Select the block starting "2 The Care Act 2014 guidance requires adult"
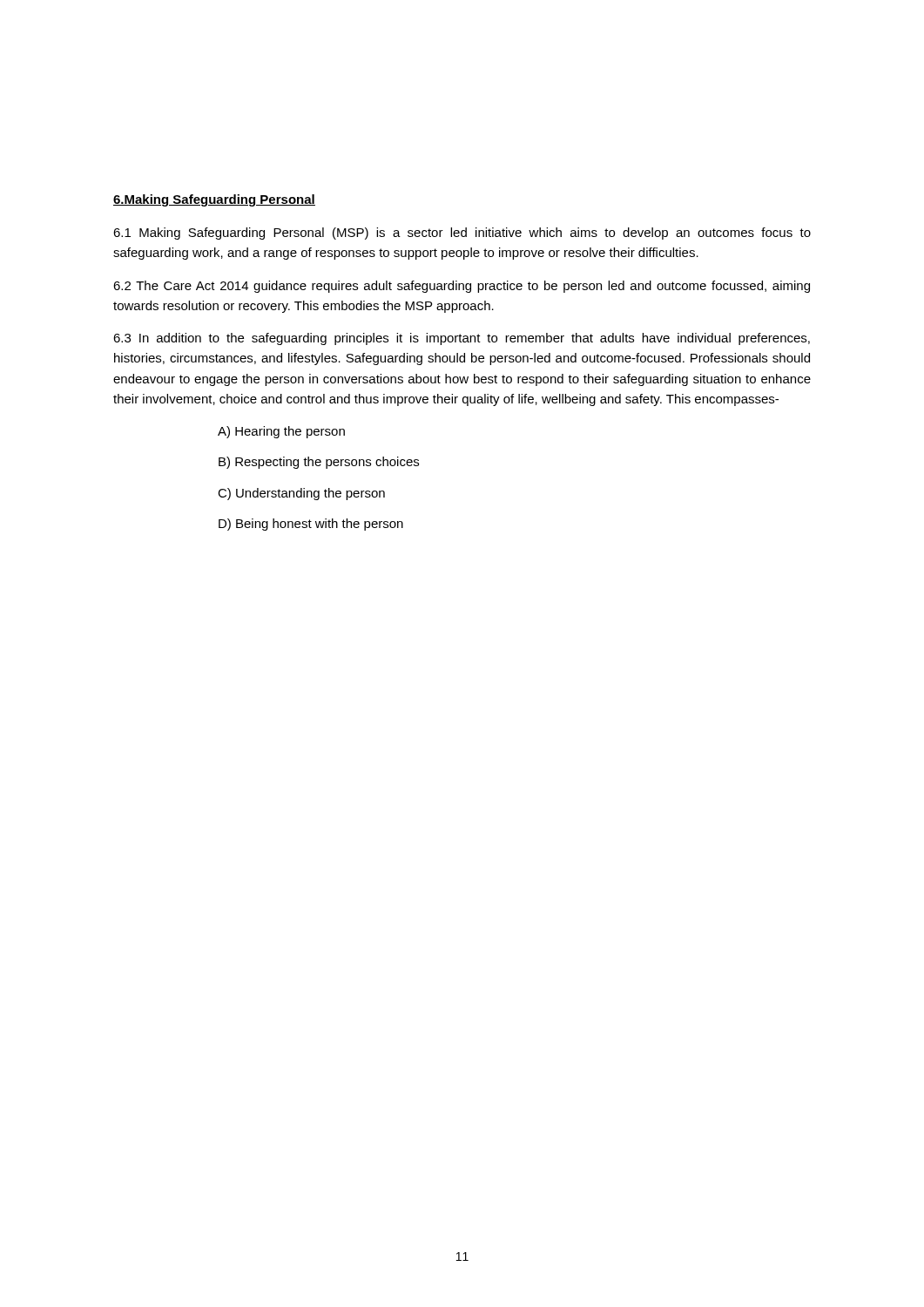924x1307 pixels. click(462, 295)
